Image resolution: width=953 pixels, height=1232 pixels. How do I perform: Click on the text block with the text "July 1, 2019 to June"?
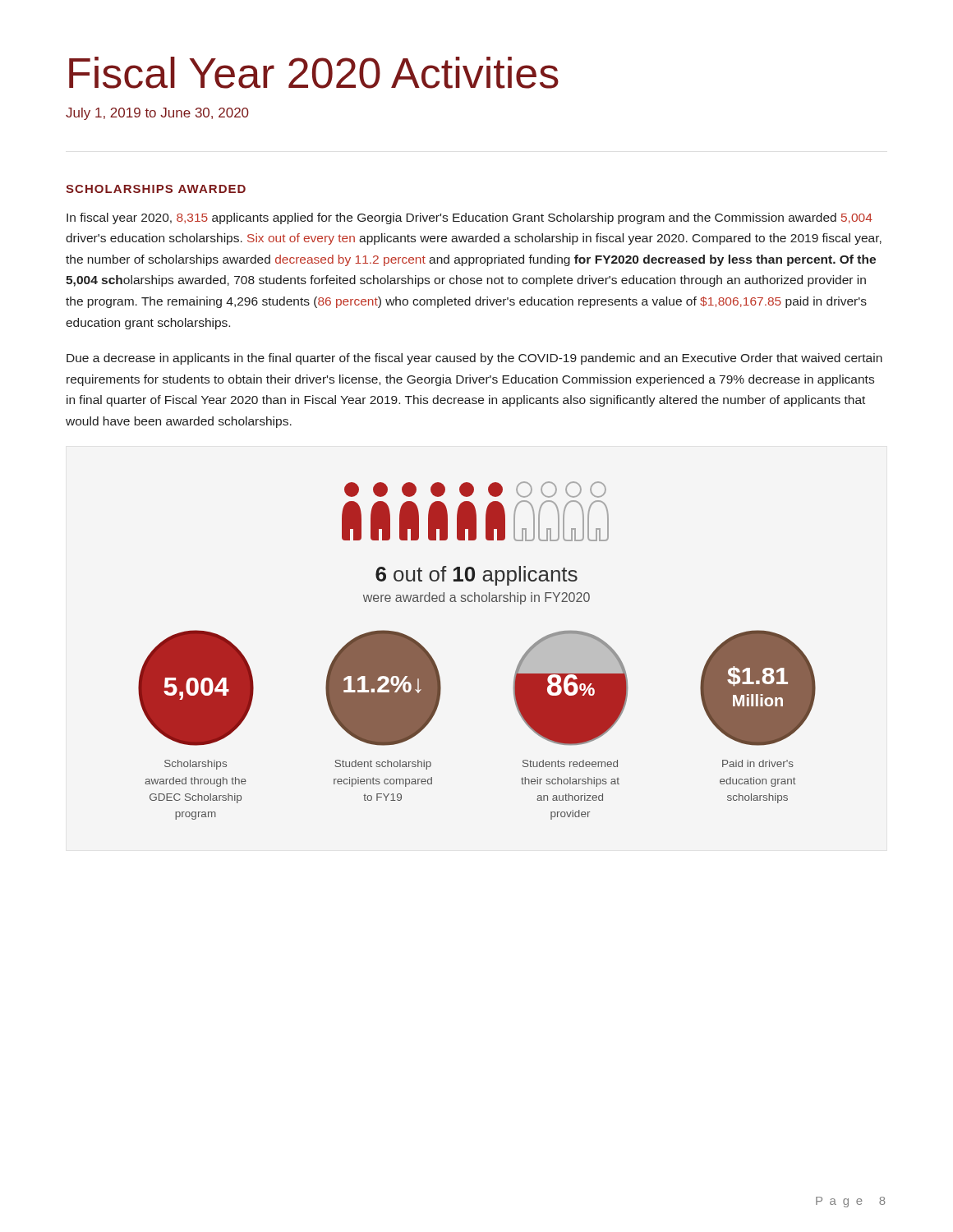coord(157,113)
